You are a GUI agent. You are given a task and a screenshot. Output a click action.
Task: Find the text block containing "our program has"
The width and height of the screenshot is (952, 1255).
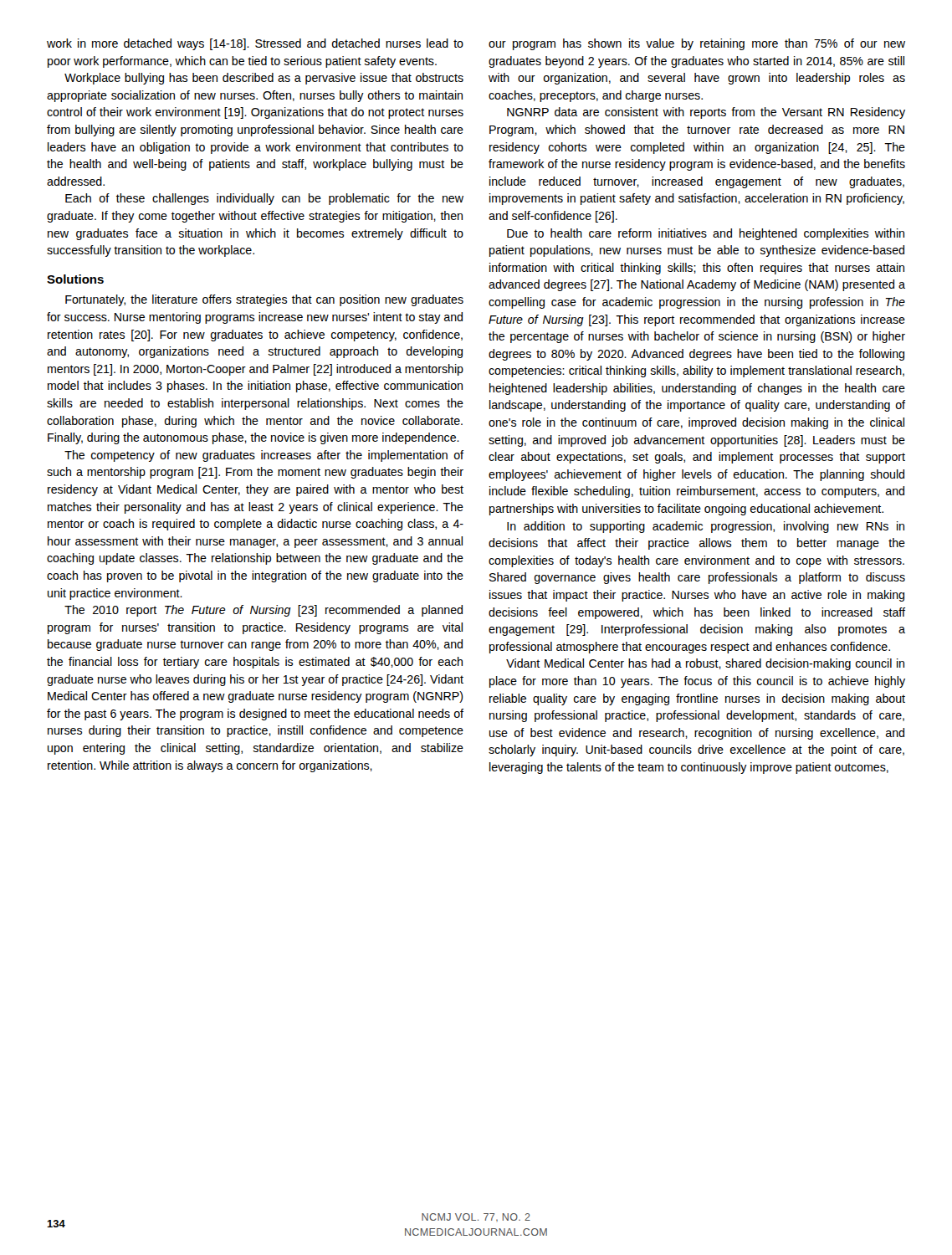(697, 406)
